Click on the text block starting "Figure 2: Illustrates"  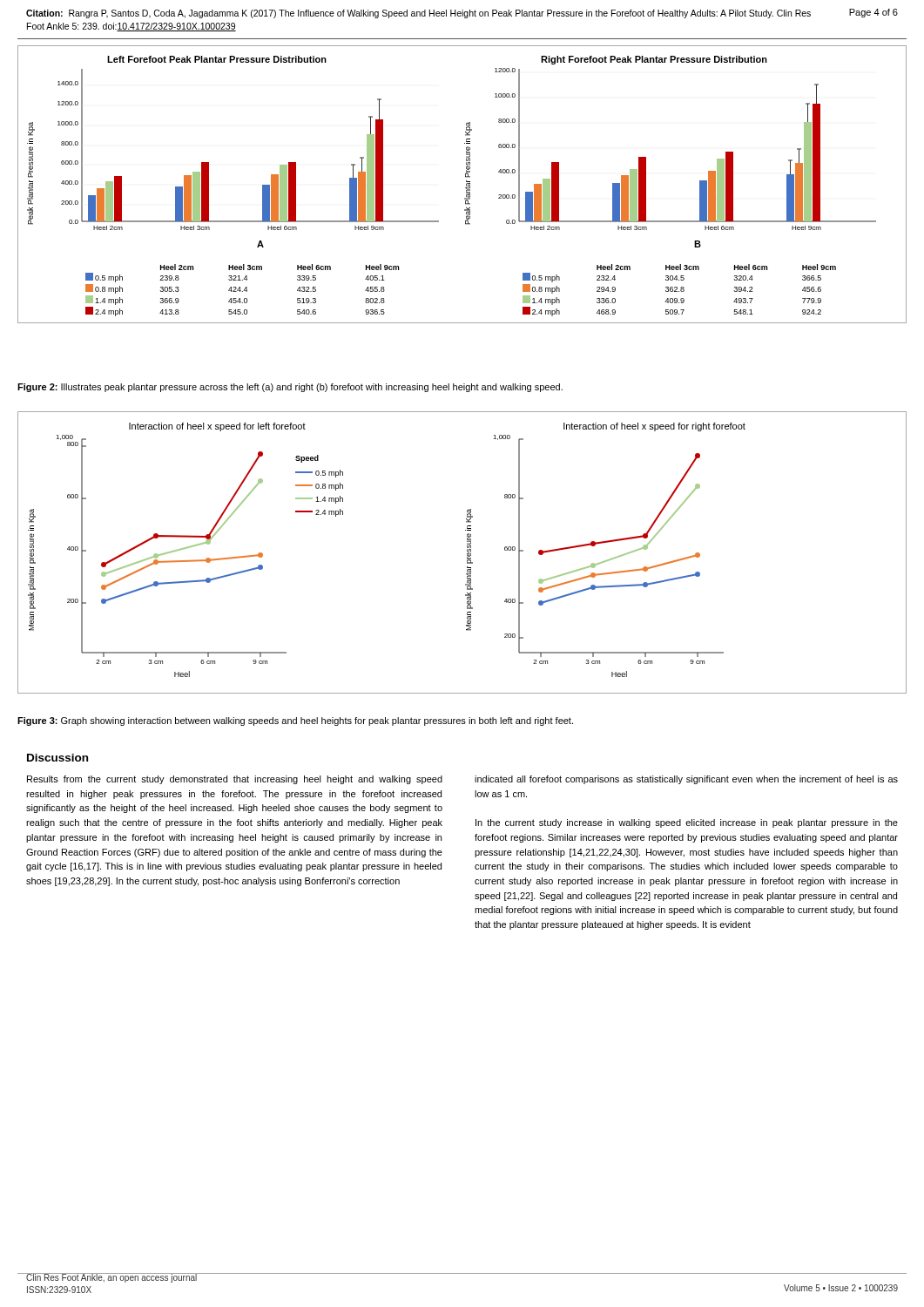point(290,387)
